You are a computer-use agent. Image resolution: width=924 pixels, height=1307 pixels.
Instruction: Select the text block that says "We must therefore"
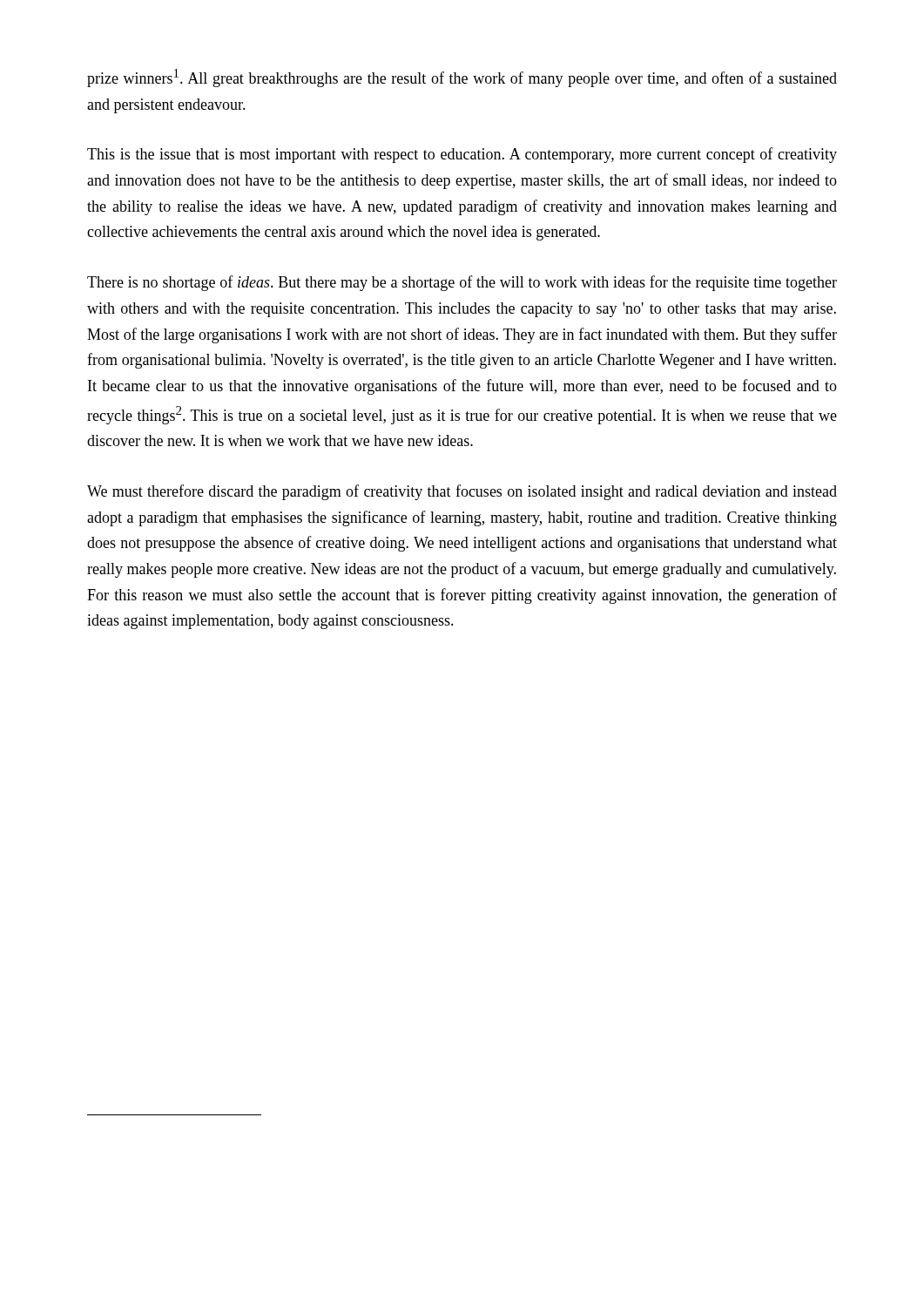[462, 556]
